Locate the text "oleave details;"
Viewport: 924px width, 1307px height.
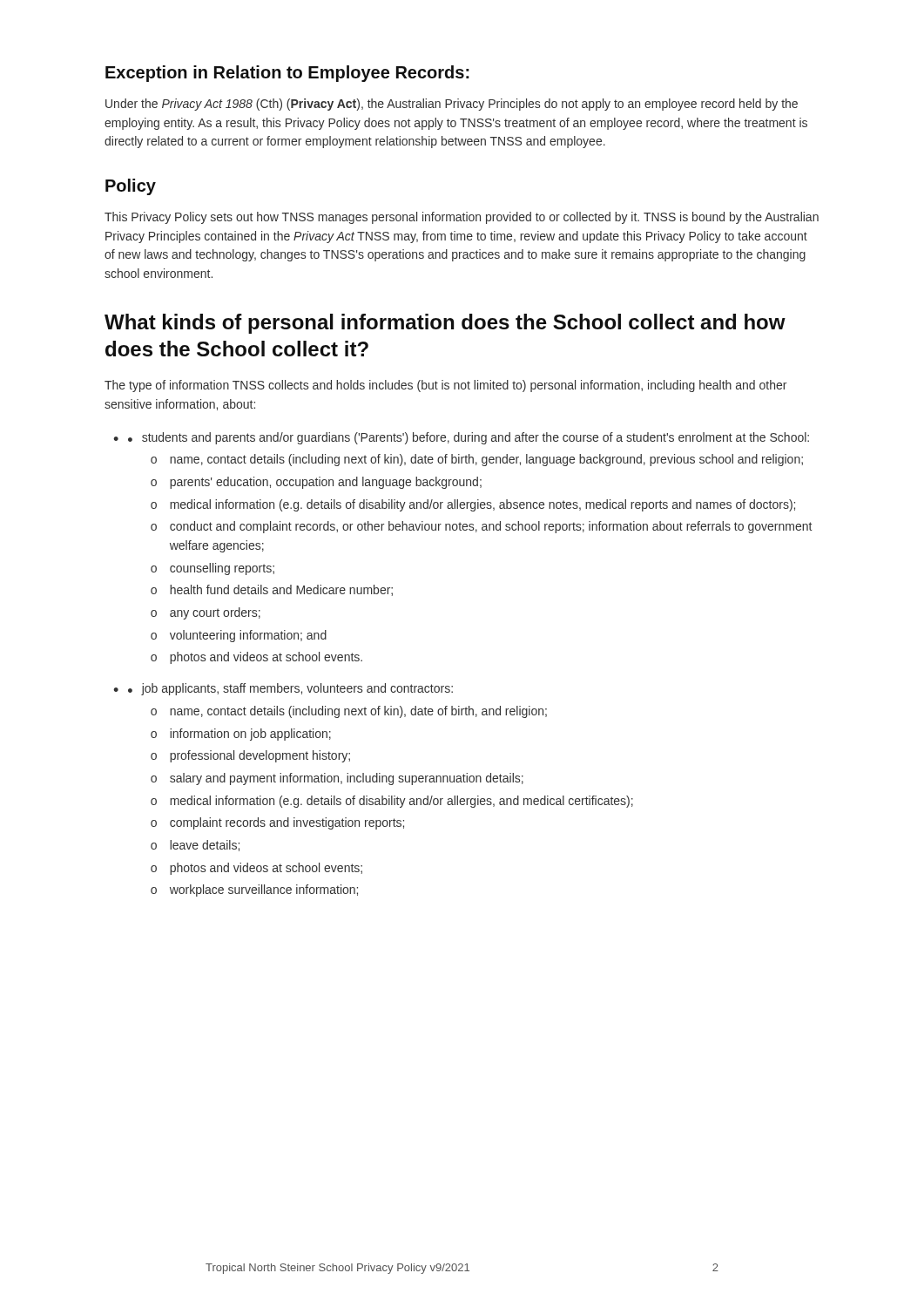(x=191, y=846)
